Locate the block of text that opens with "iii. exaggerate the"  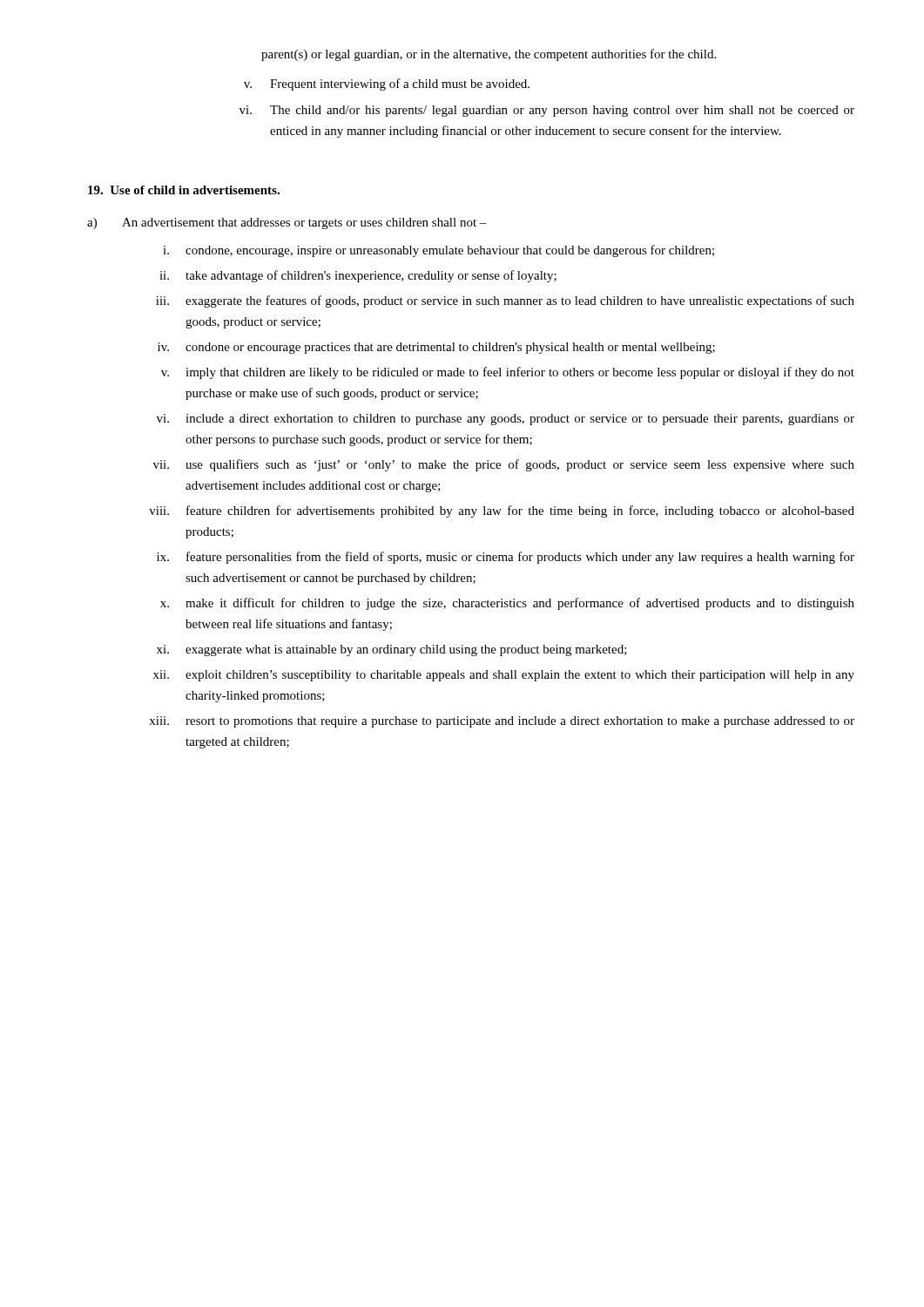coord(488,311)
